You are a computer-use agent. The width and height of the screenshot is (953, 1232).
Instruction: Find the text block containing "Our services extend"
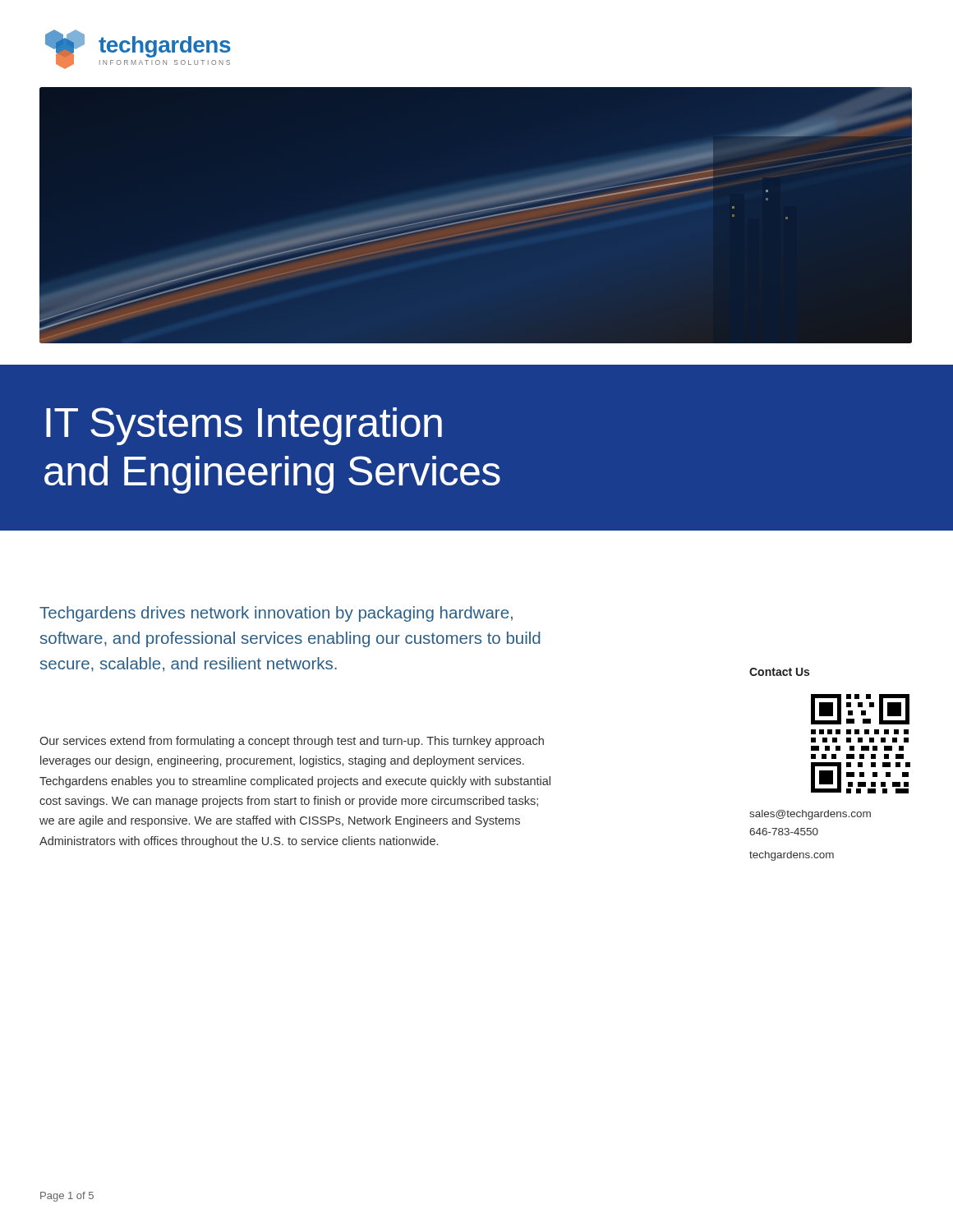point(298,791)
